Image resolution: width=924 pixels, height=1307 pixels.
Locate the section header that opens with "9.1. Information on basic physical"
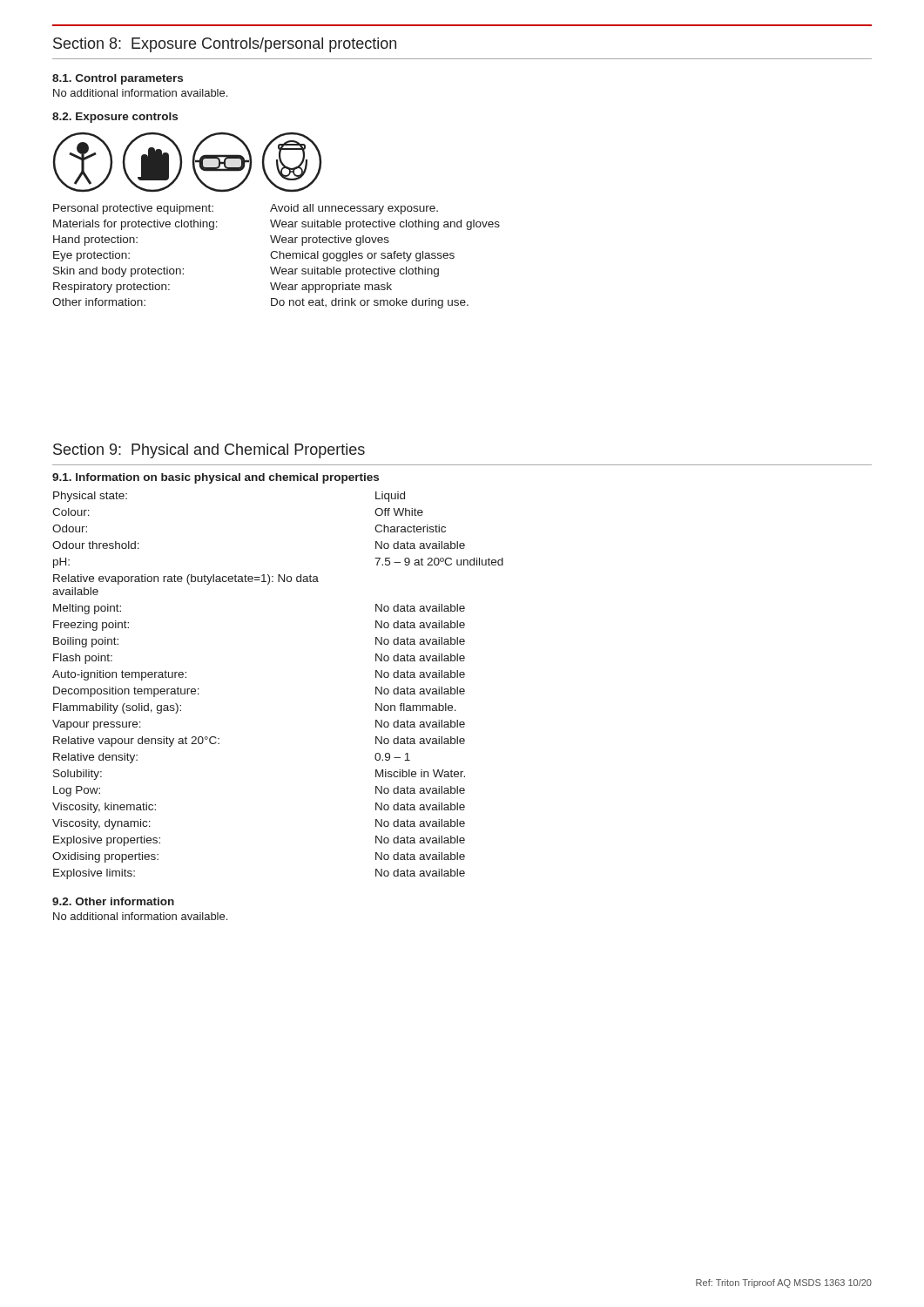[216, 478]
